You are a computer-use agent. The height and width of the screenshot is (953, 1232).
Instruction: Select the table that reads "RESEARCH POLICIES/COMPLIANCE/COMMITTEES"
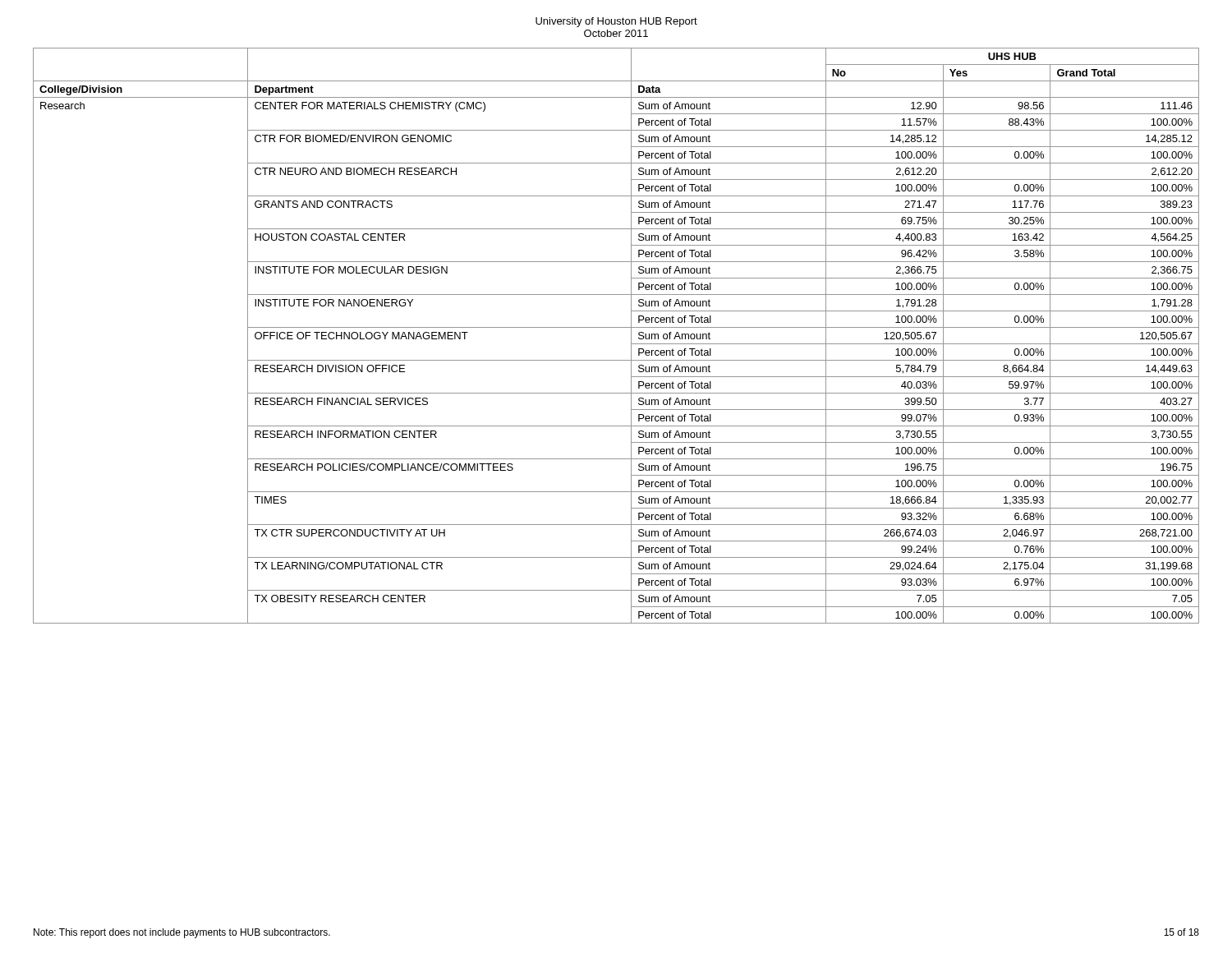point(616,336)
